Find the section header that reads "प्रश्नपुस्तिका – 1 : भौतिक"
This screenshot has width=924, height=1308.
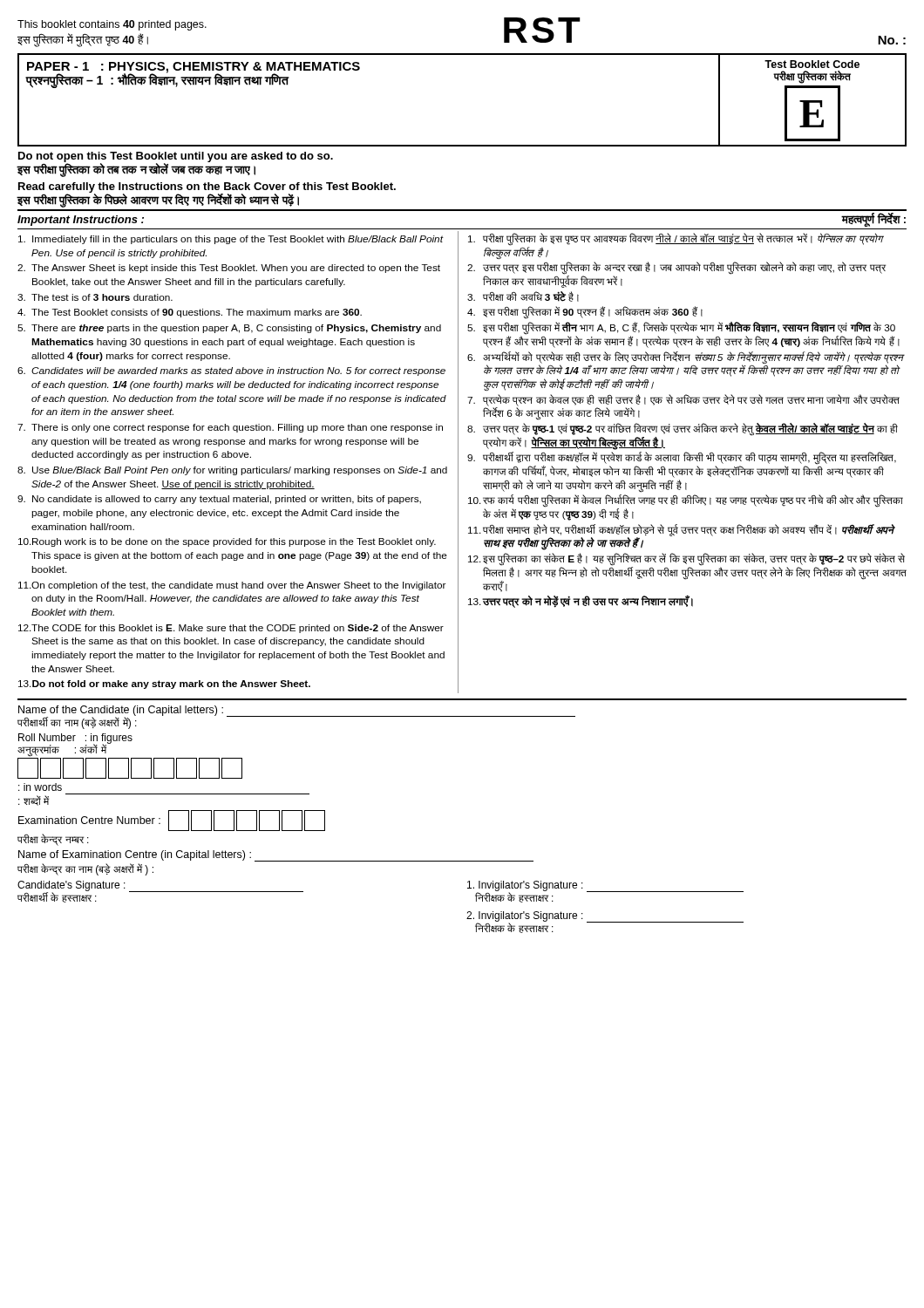click(157, 80)
